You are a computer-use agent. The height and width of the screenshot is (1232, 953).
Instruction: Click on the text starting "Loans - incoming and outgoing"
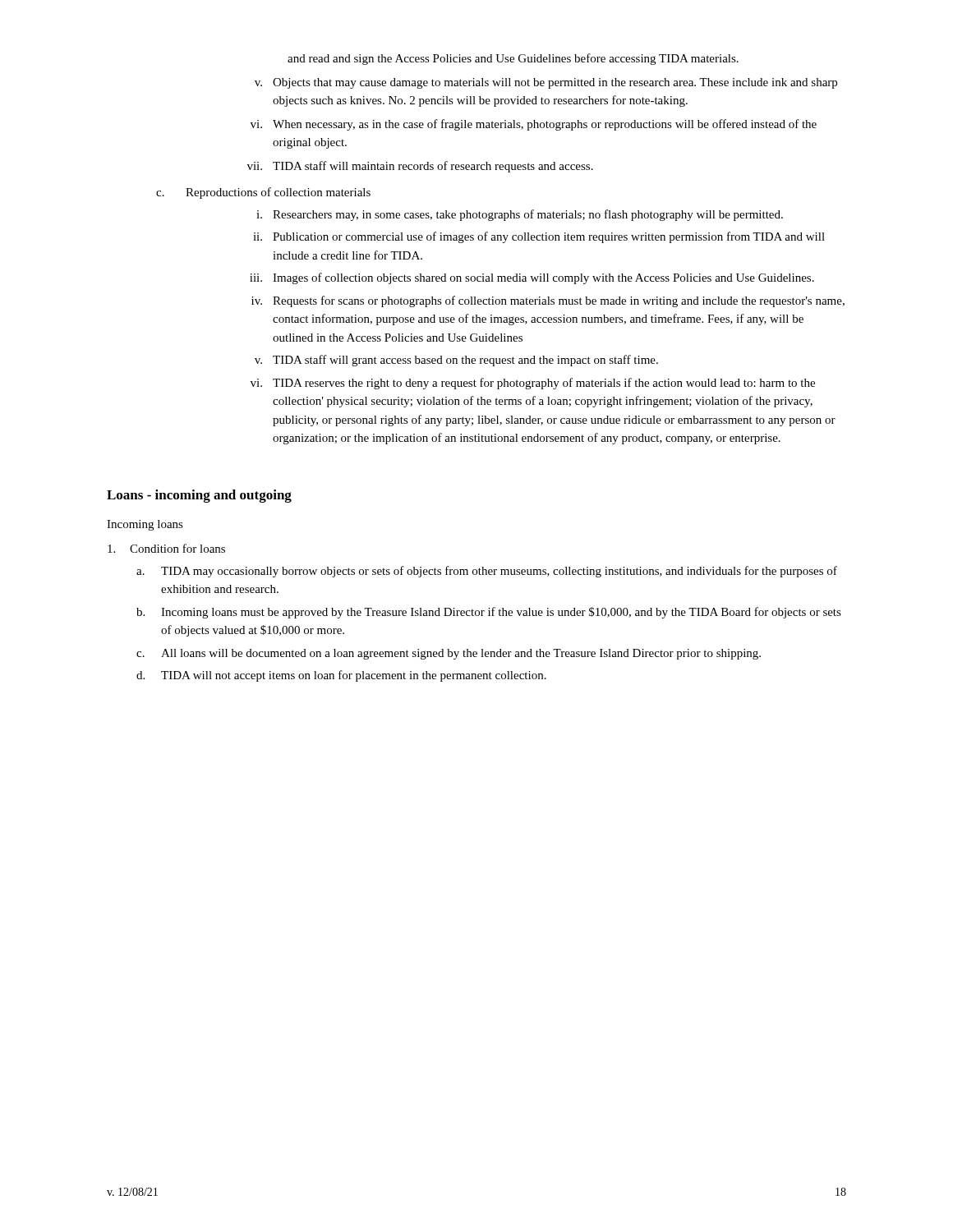(x=199, y=494)
